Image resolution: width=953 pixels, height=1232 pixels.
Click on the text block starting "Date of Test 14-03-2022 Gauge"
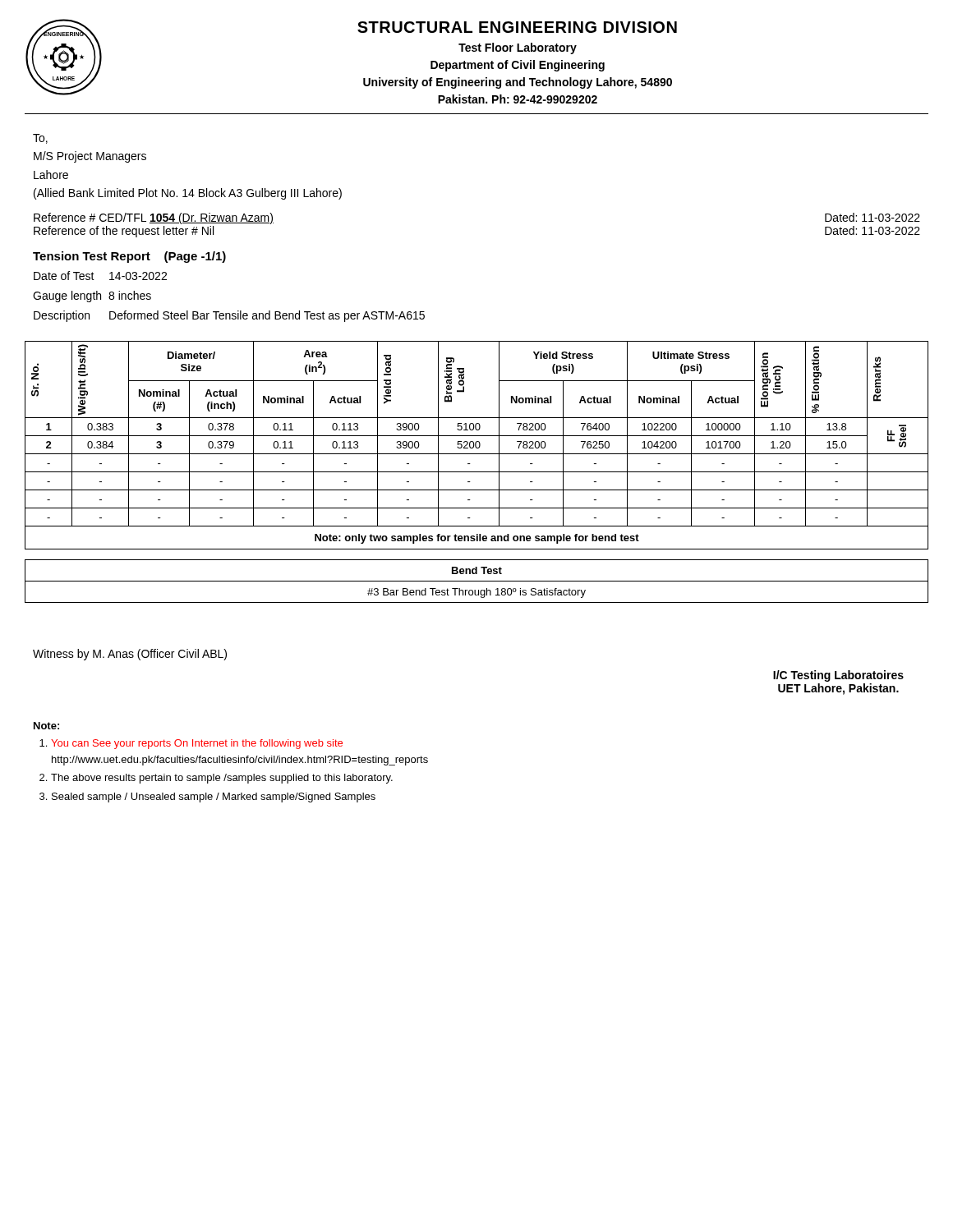65,276
